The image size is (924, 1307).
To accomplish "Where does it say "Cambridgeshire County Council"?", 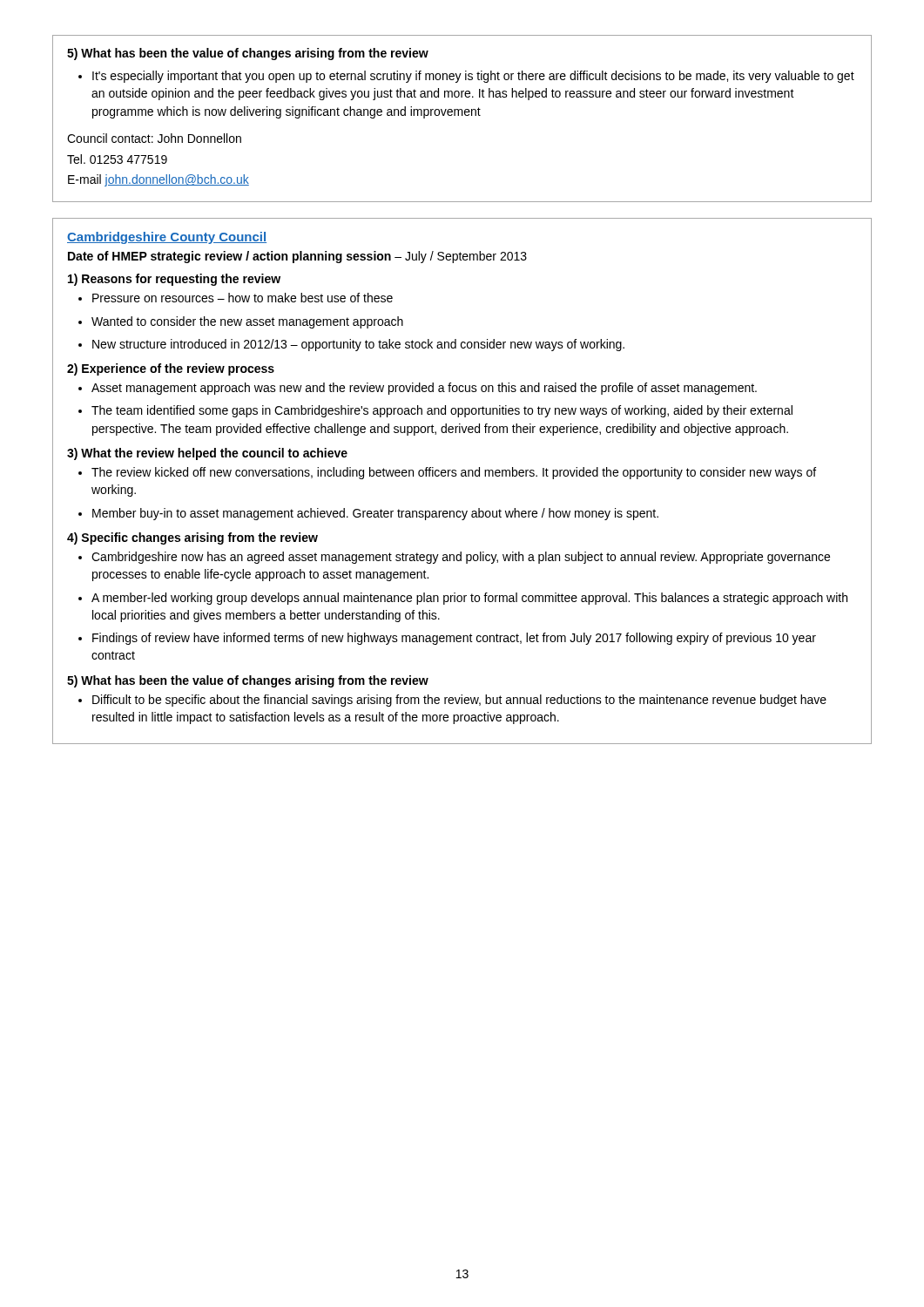I will click(167, 237).
